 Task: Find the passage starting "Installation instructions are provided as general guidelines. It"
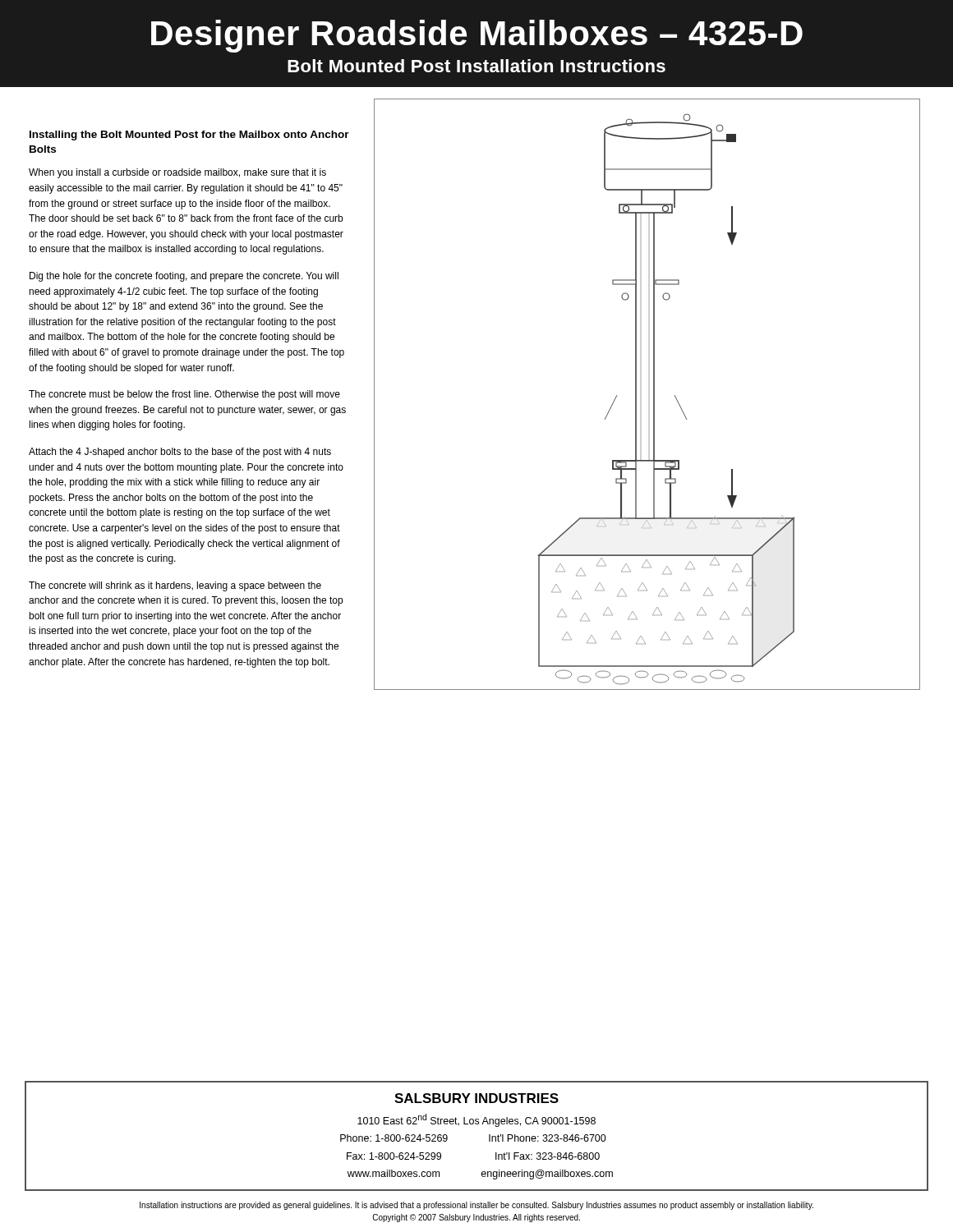(x=476, y=1211)
